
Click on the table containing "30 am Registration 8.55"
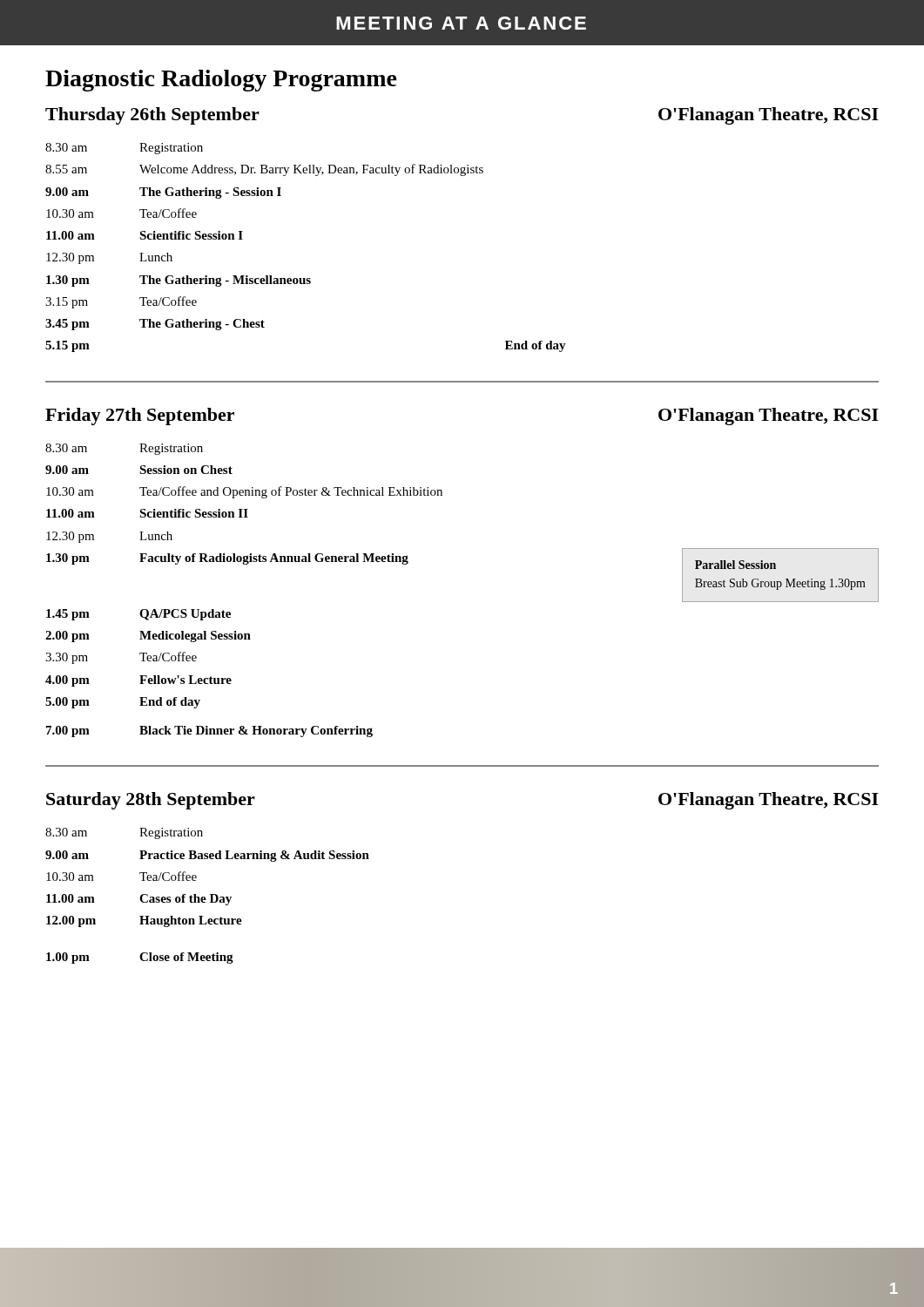click(x=462, y=249)
